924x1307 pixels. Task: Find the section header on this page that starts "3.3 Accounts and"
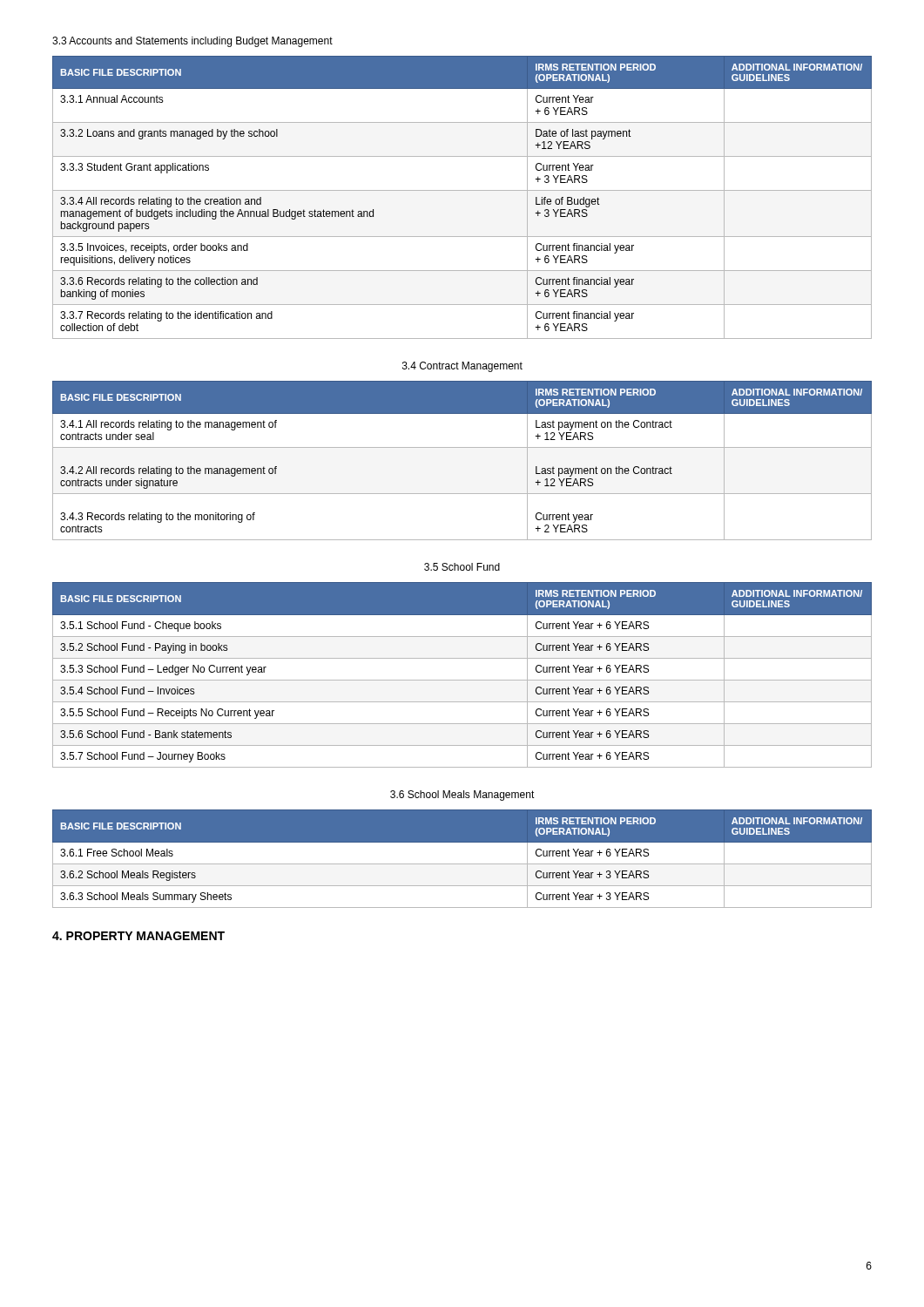pyautogui.click(x=192, y=41)
